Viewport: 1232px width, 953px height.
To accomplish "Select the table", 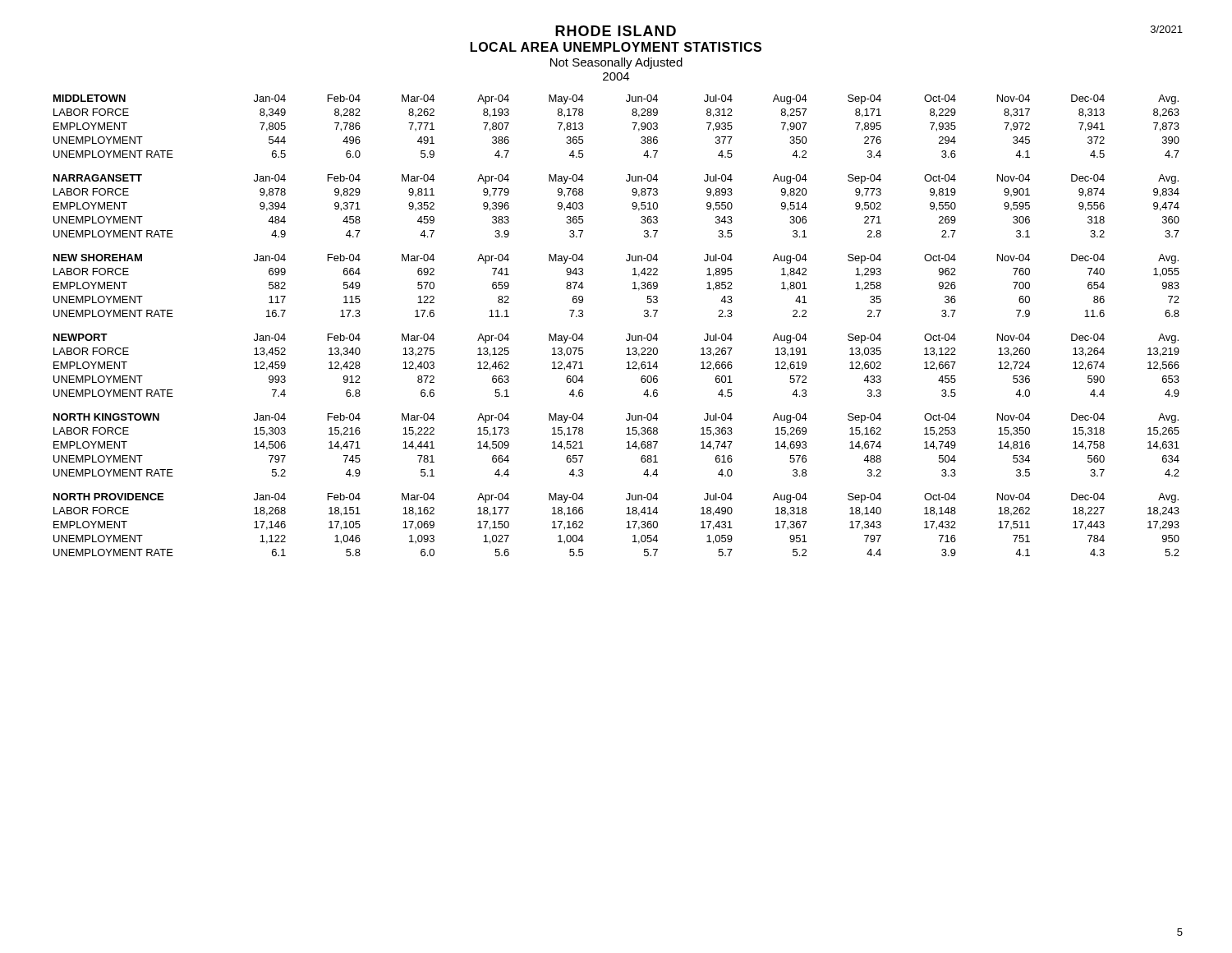I will tap(616, 325).
